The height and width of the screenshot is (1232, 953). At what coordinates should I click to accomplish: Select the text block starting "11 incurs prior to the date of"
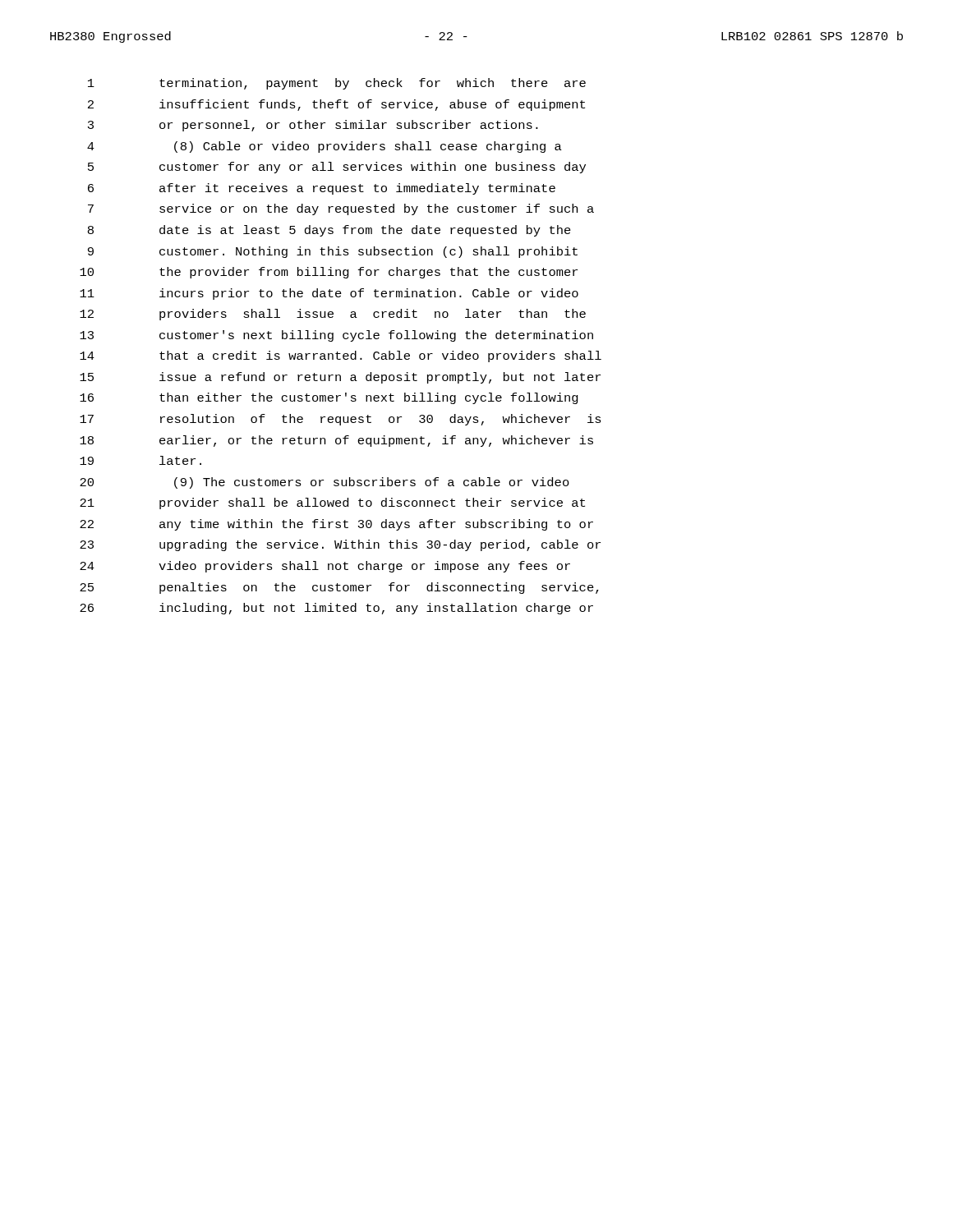(x=476, y=294)
